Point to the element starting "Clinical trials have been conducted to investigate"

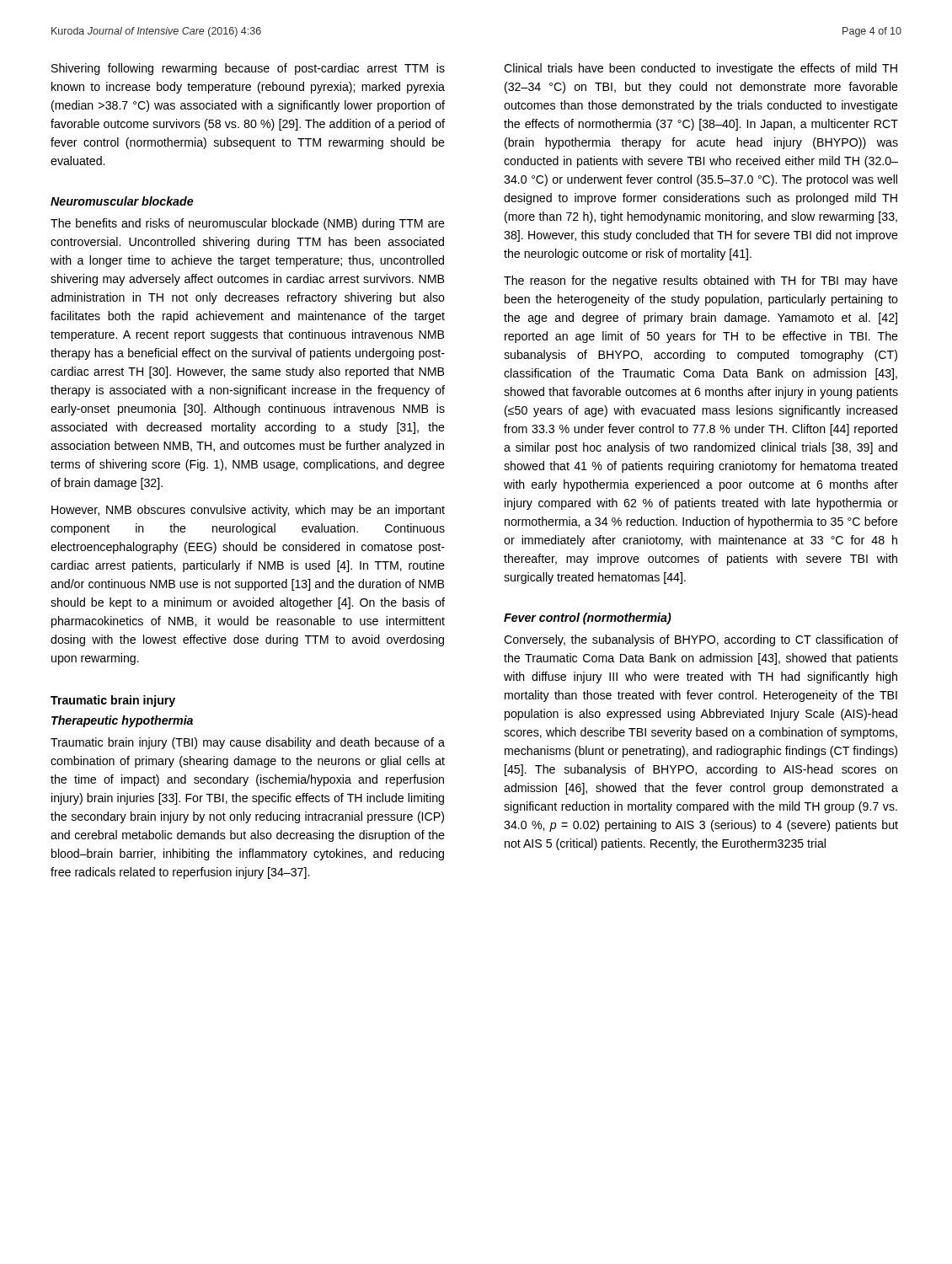[701, 161]
